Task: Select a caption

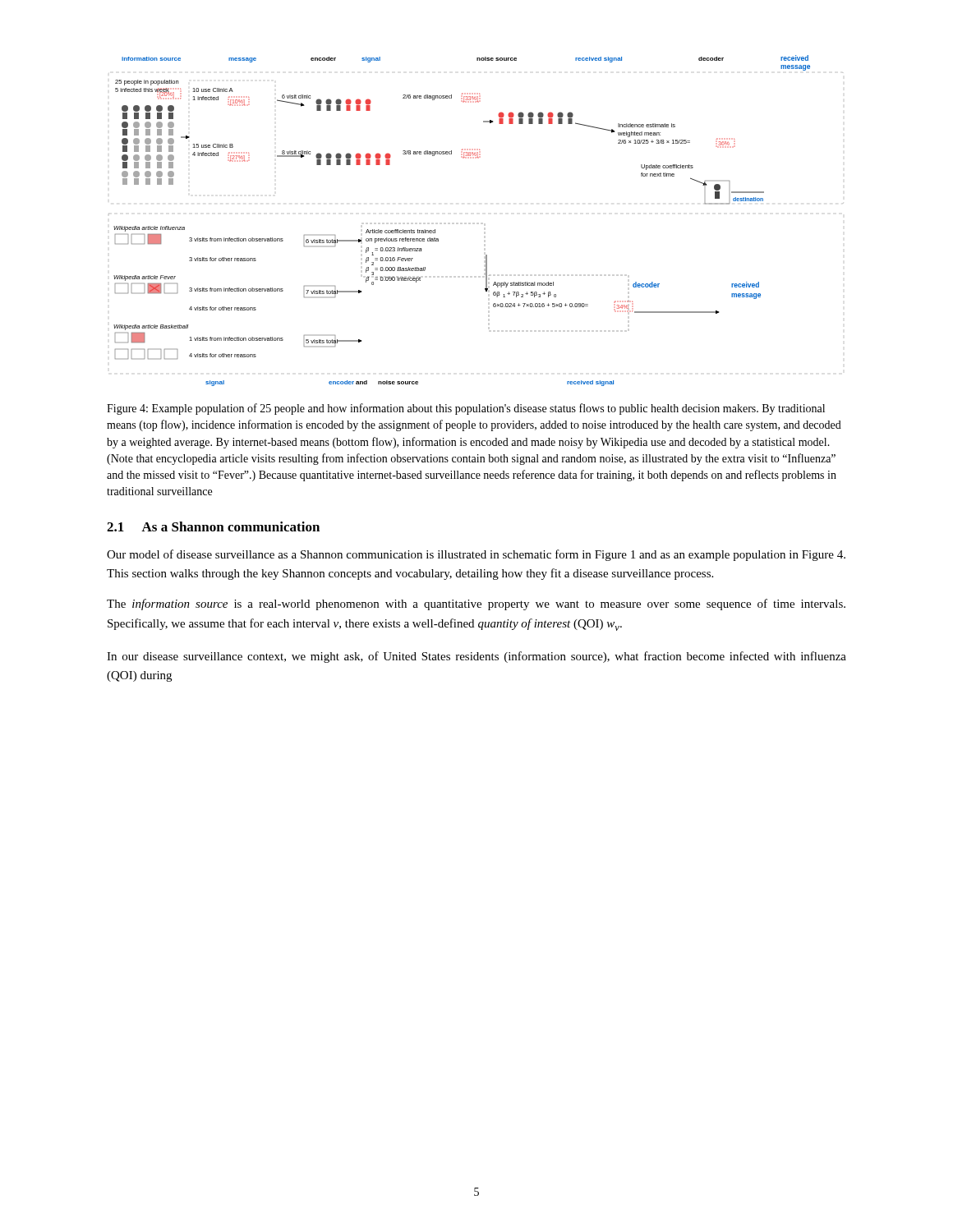Action: coord(474,450)
